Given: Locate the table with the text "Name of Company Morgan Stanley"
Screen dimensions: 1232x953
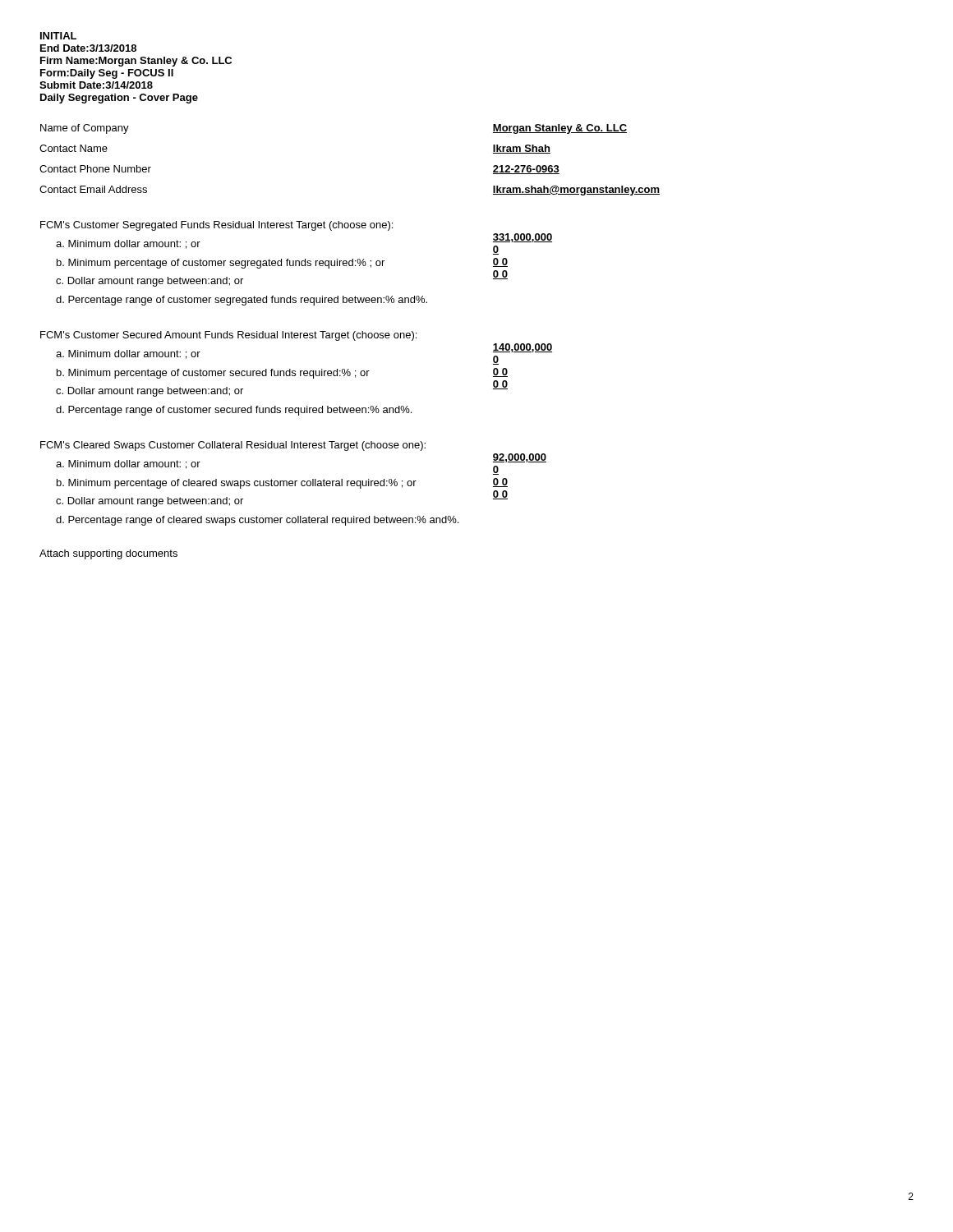Looking at the screenshot, I should click(x=476, y=159).
